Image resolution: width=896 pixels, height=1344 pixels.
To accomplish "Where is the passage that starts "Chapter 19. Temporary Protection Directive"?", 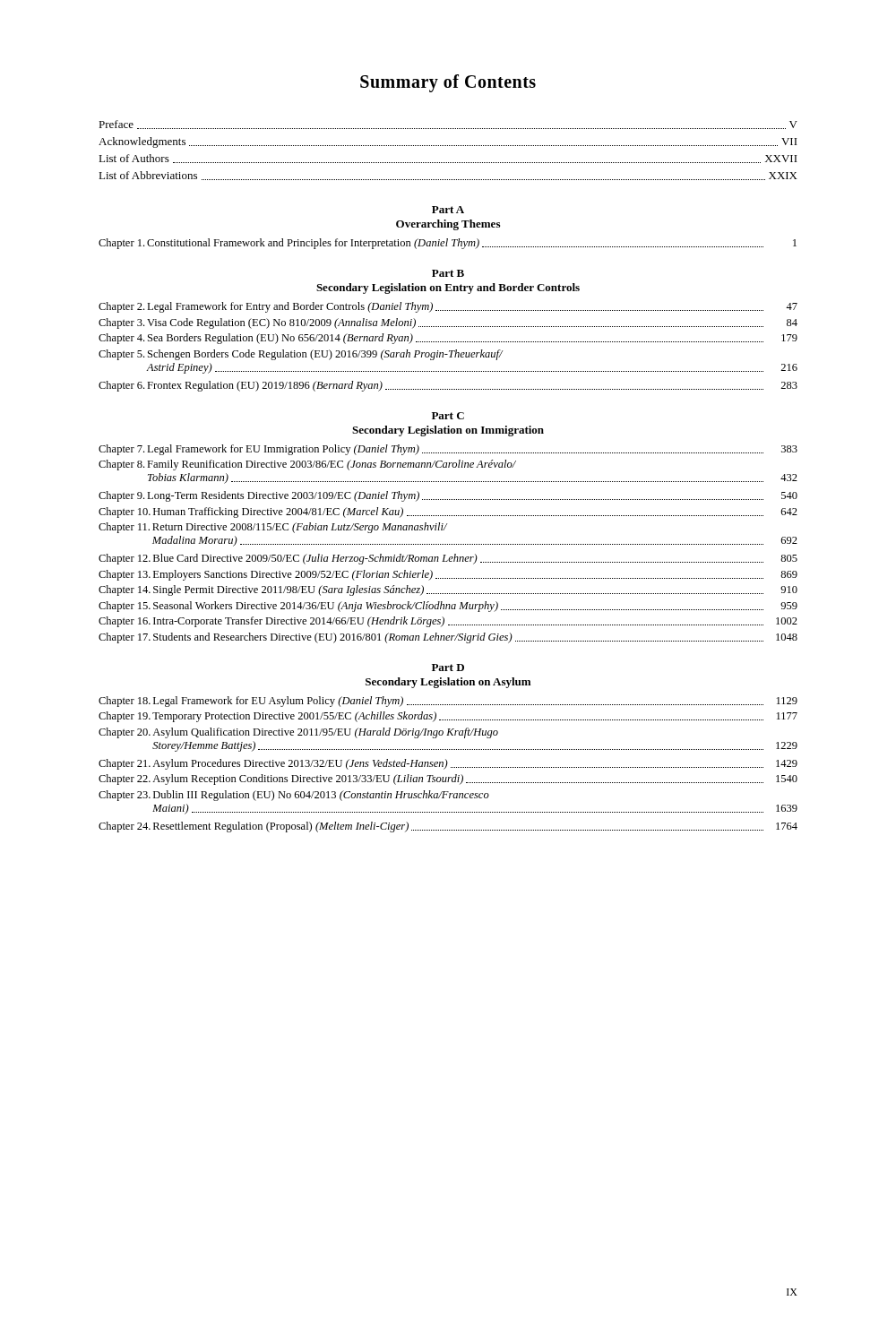I will click(x=448, y=716).
